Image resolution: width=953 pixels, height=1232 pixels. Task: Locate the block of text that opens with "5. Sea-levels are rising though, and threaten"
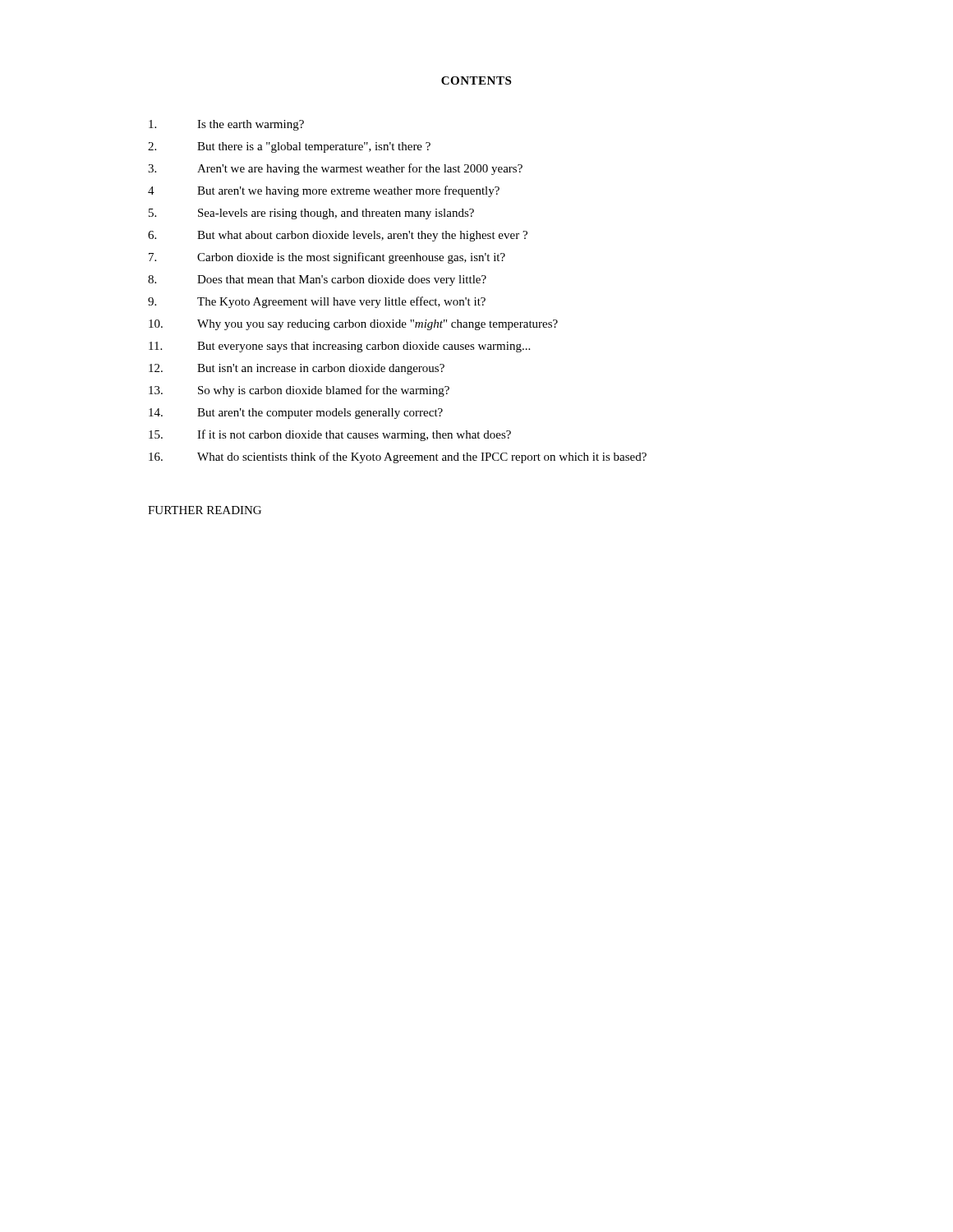point(476,213)
